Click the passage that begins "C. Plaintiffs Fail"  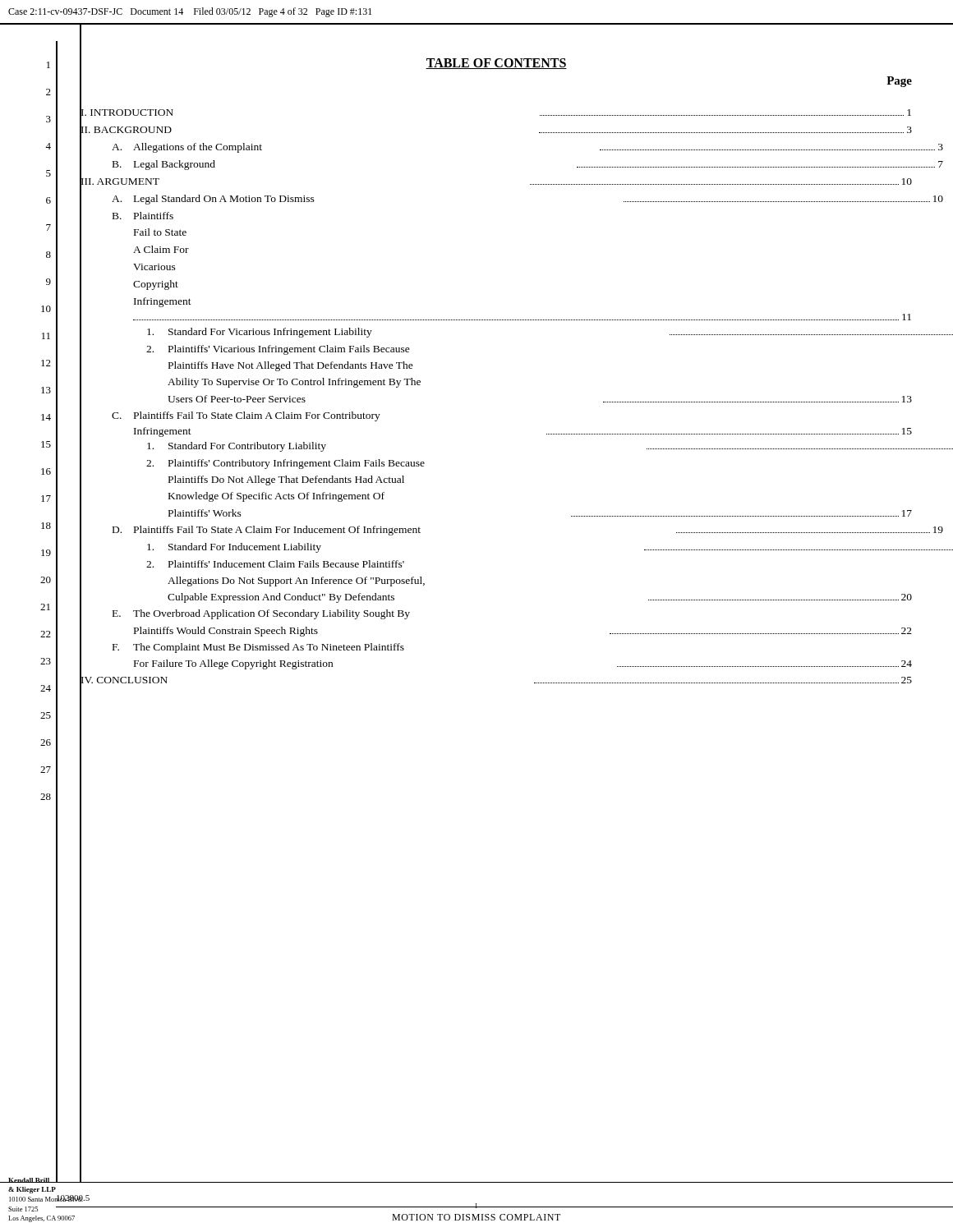click(x=246, y=416)
